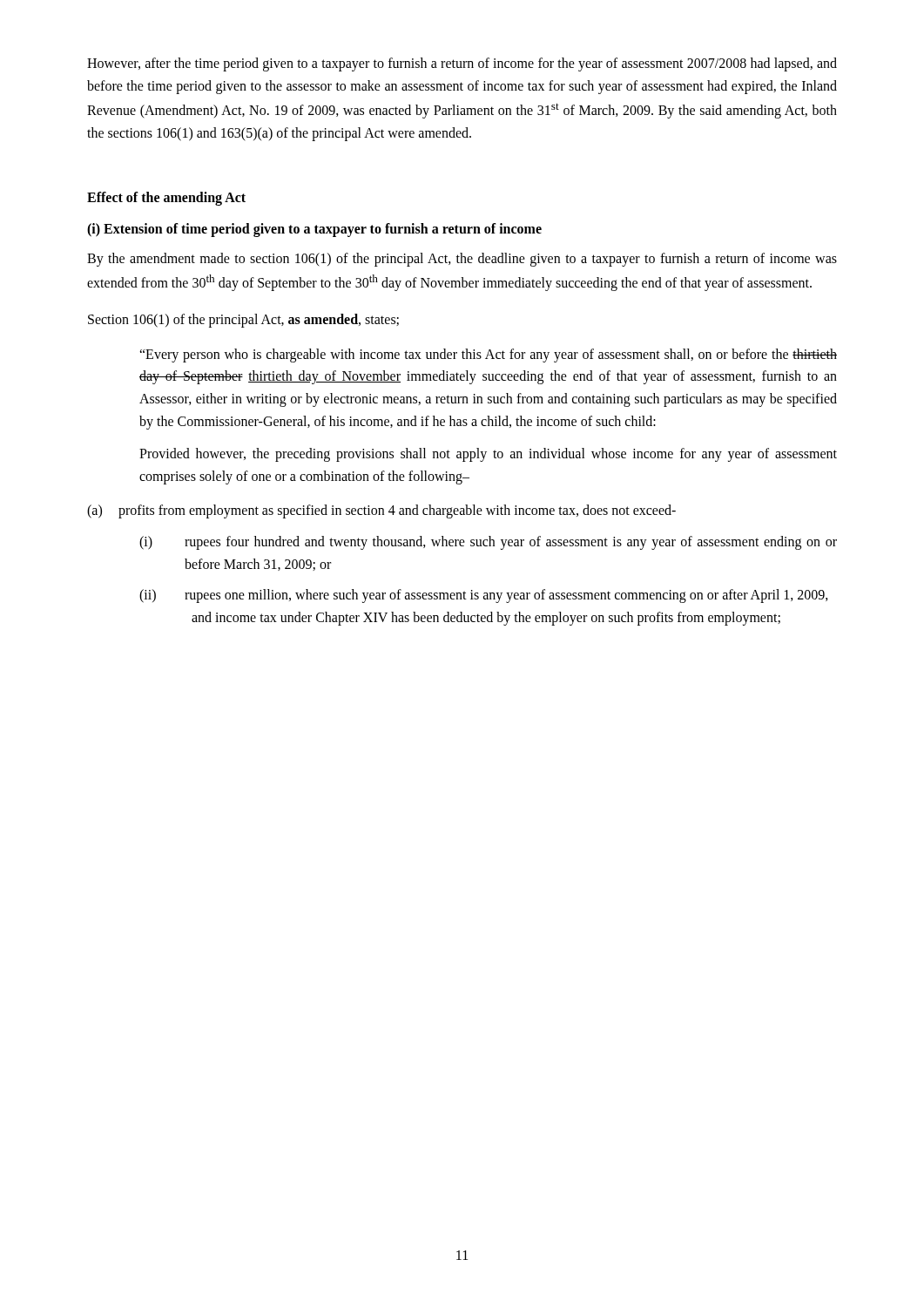The height and width of the screenshot is (1307, 924).
Task: Point to the block starting "“Every person who is chargeable with income tax"
Action: pos(488,387)
